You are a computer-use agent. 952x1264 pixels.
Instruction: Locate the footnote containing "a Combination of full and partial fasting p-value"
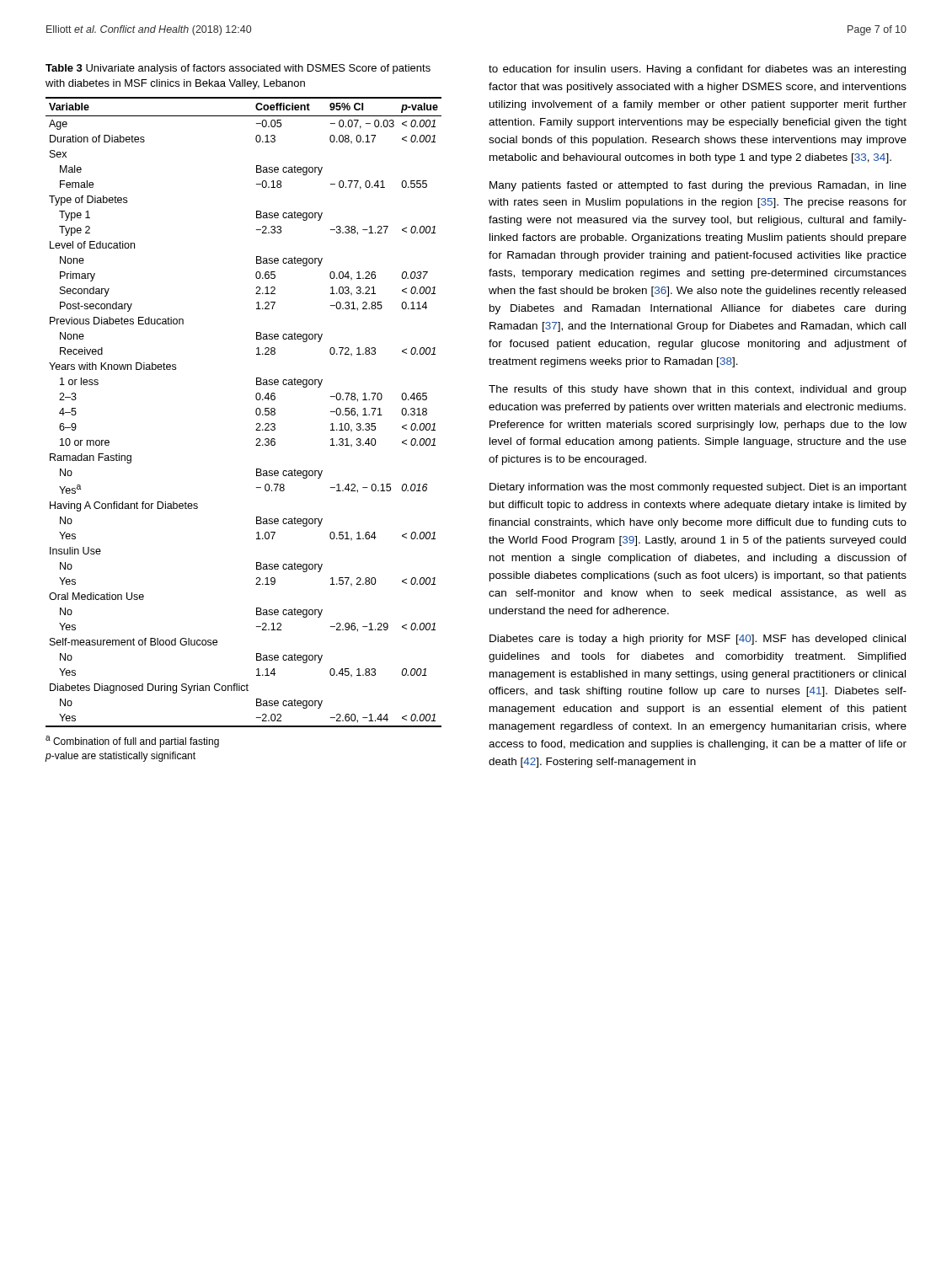[x=132, y=748]
